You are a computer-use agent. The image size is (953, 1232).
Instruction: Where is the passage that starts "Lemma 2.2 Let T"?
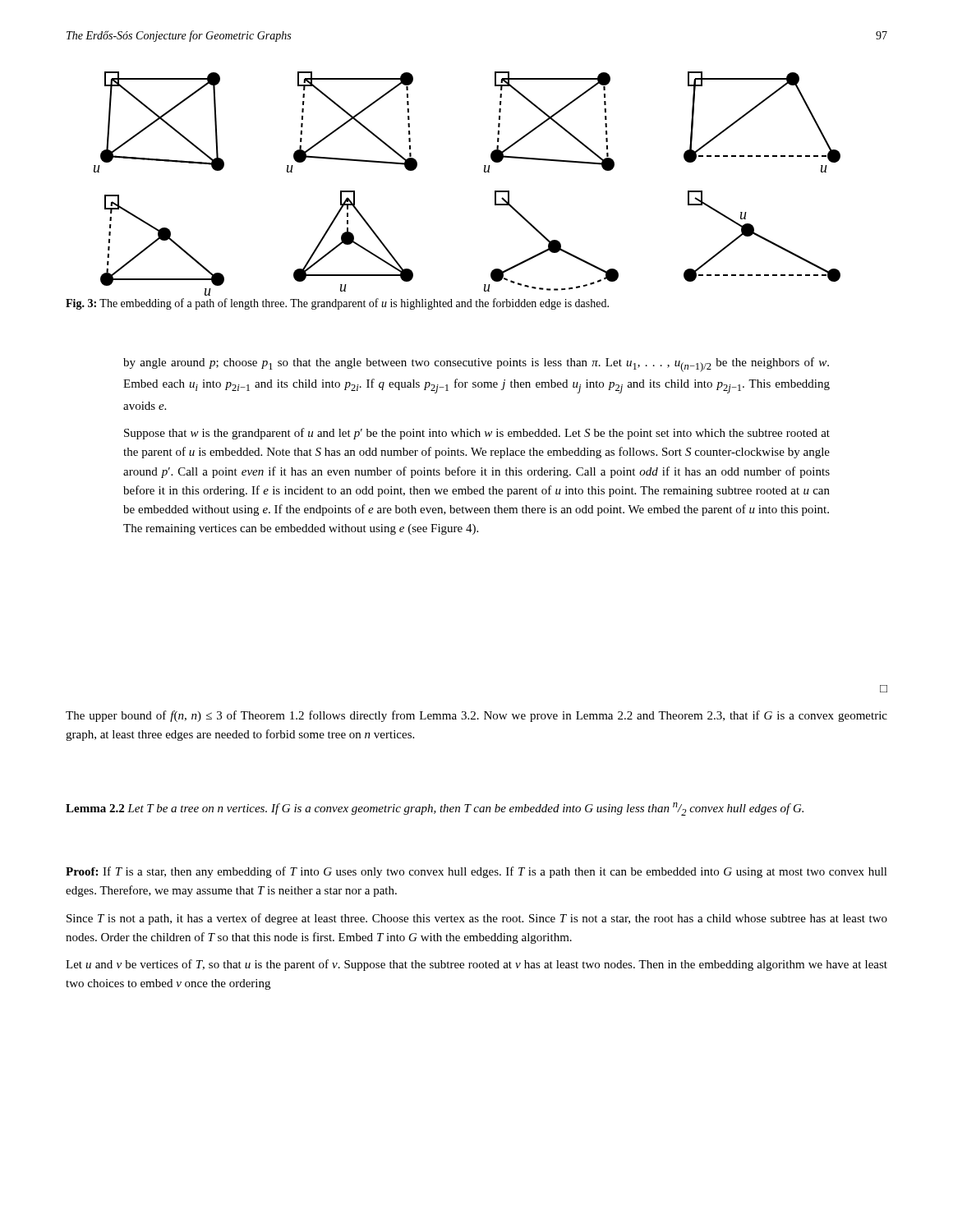(x=476, y=809)
